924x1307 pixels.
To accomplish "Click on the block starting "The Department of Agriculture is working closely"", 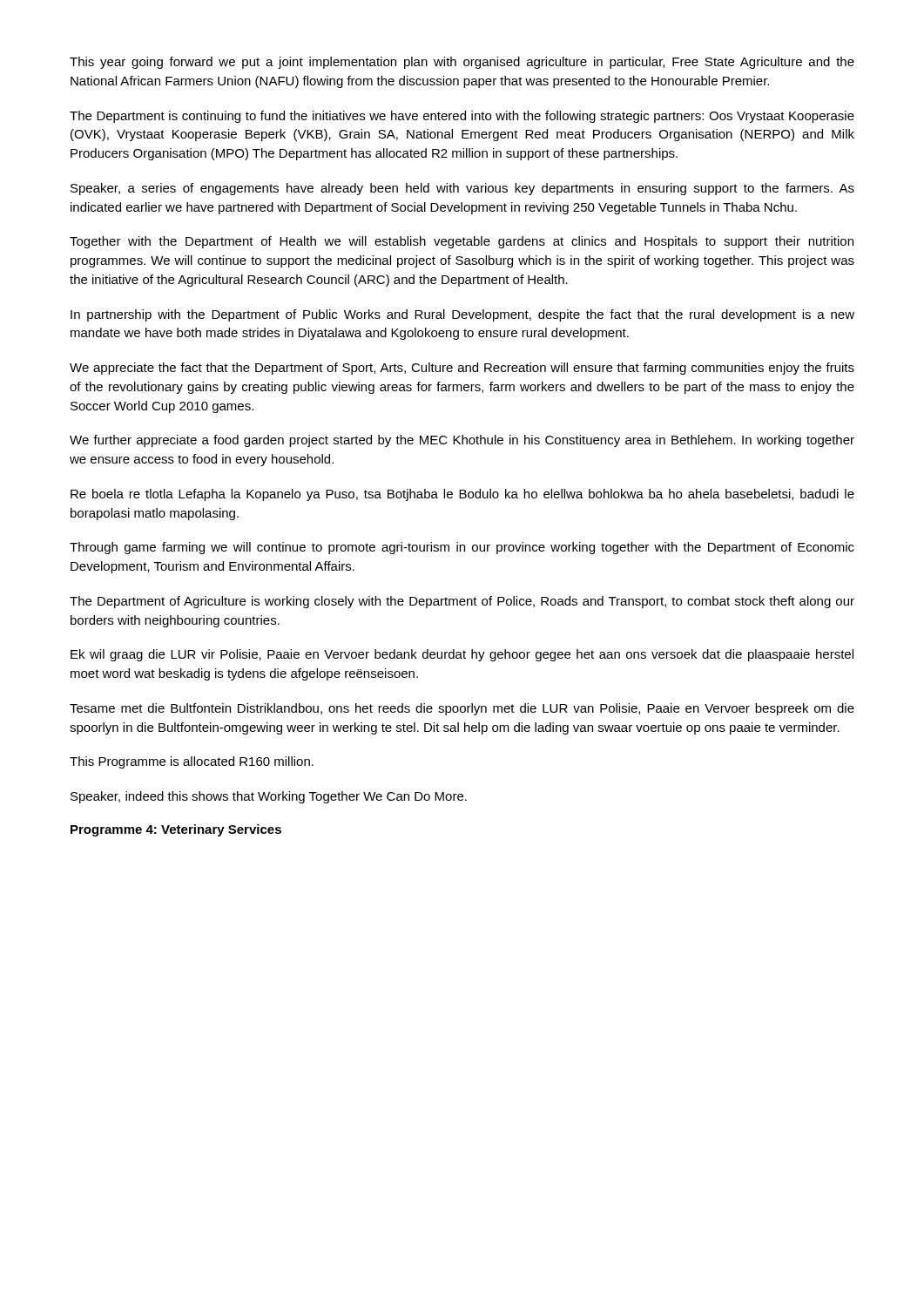I will tap(462, 610).
